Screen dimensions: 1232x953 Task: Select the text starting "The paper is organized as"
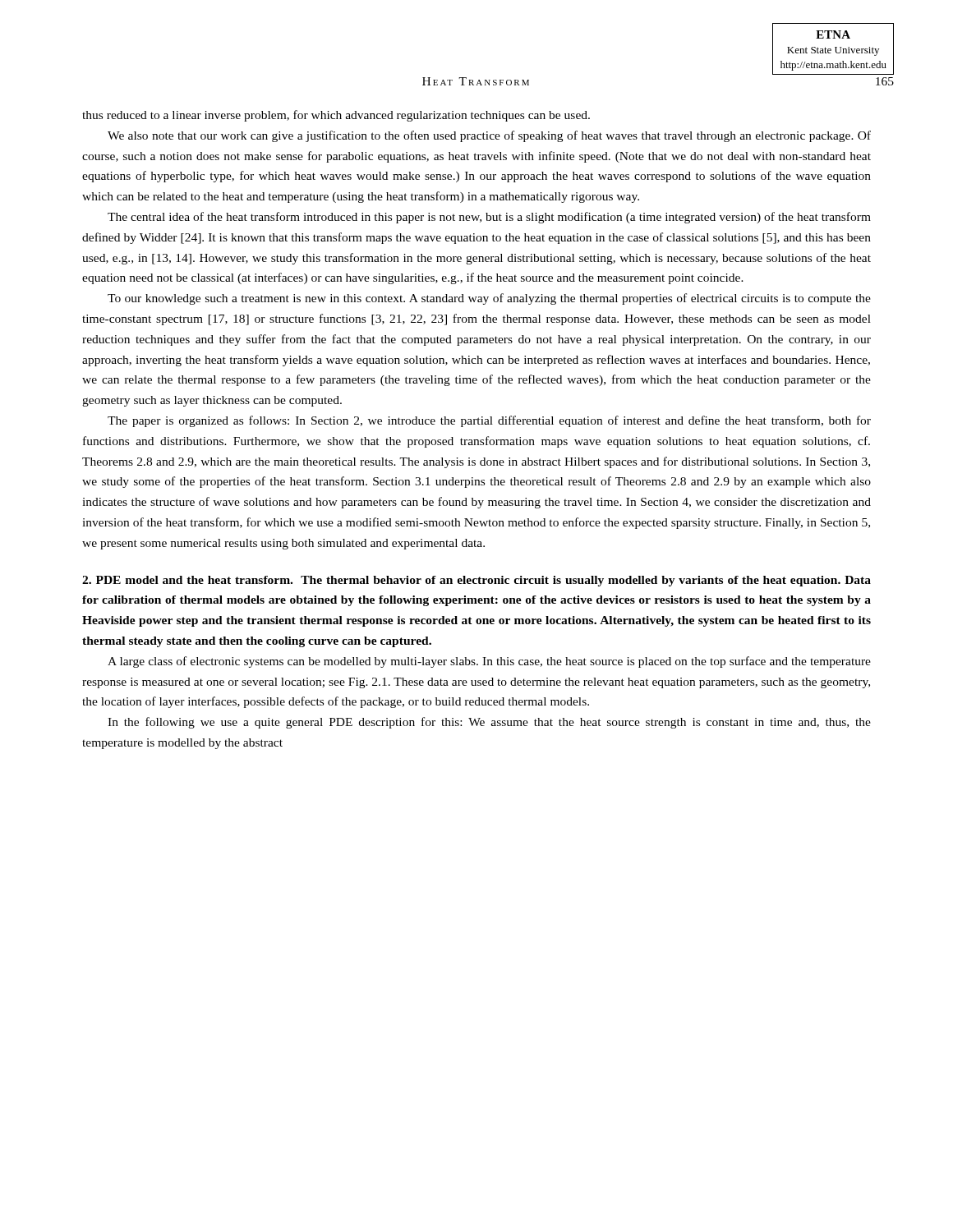coord(476,482)
